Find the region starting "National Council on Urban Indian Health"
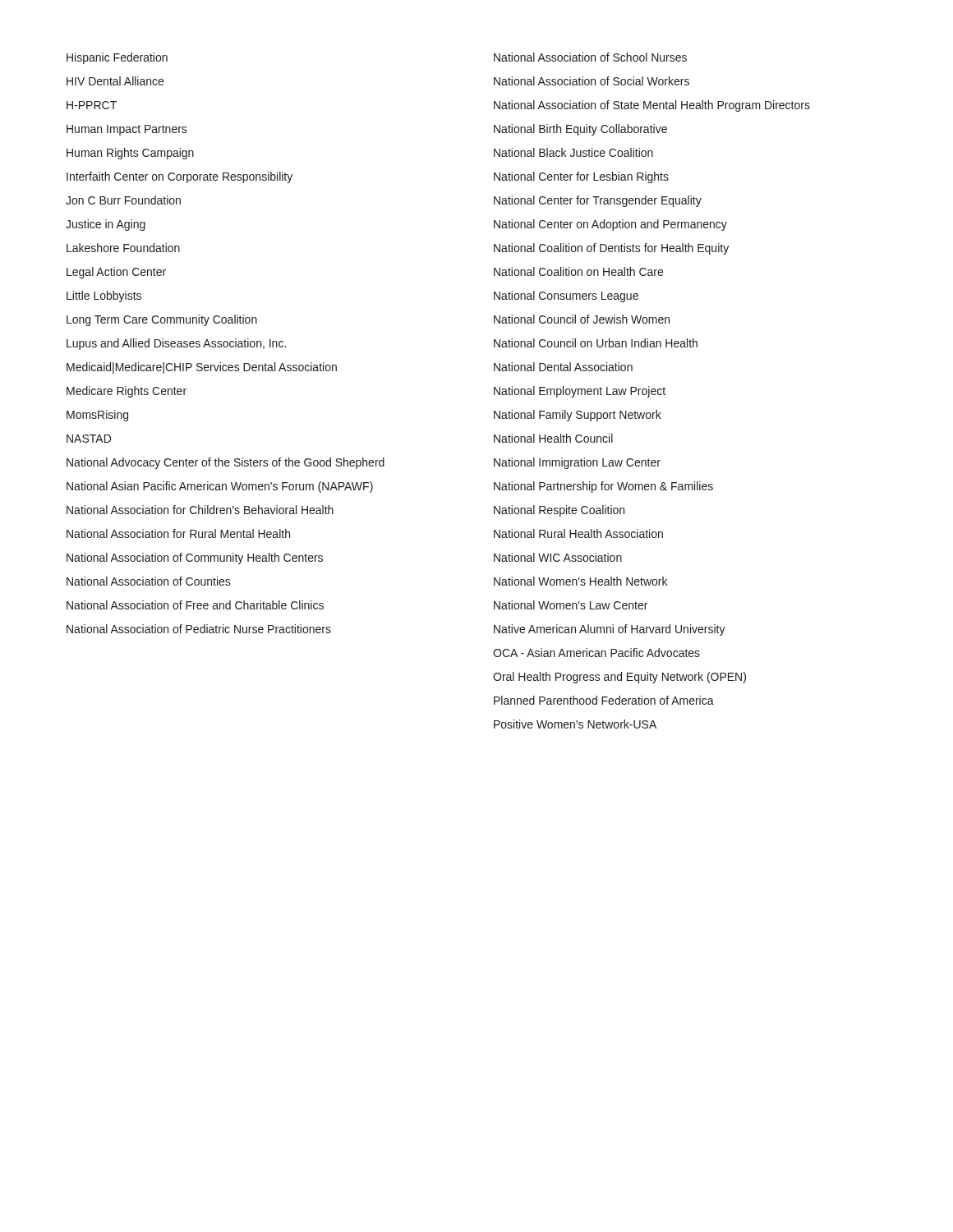Image resolution: width=953 pixels, height=1232 pixels. [x=596, y=343]
